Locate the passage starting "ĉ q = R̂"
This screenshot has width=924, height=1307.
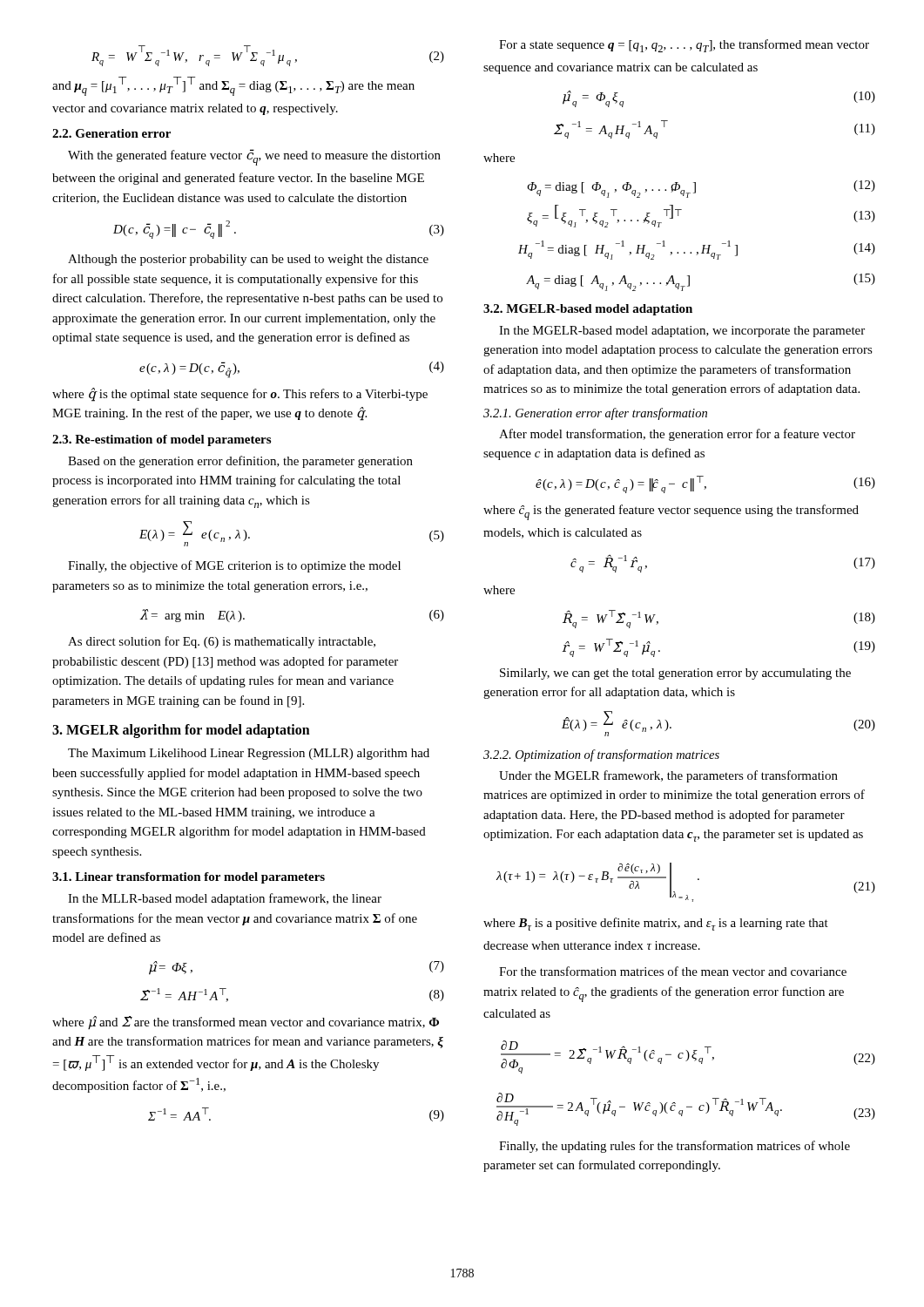tap(610, 563)
